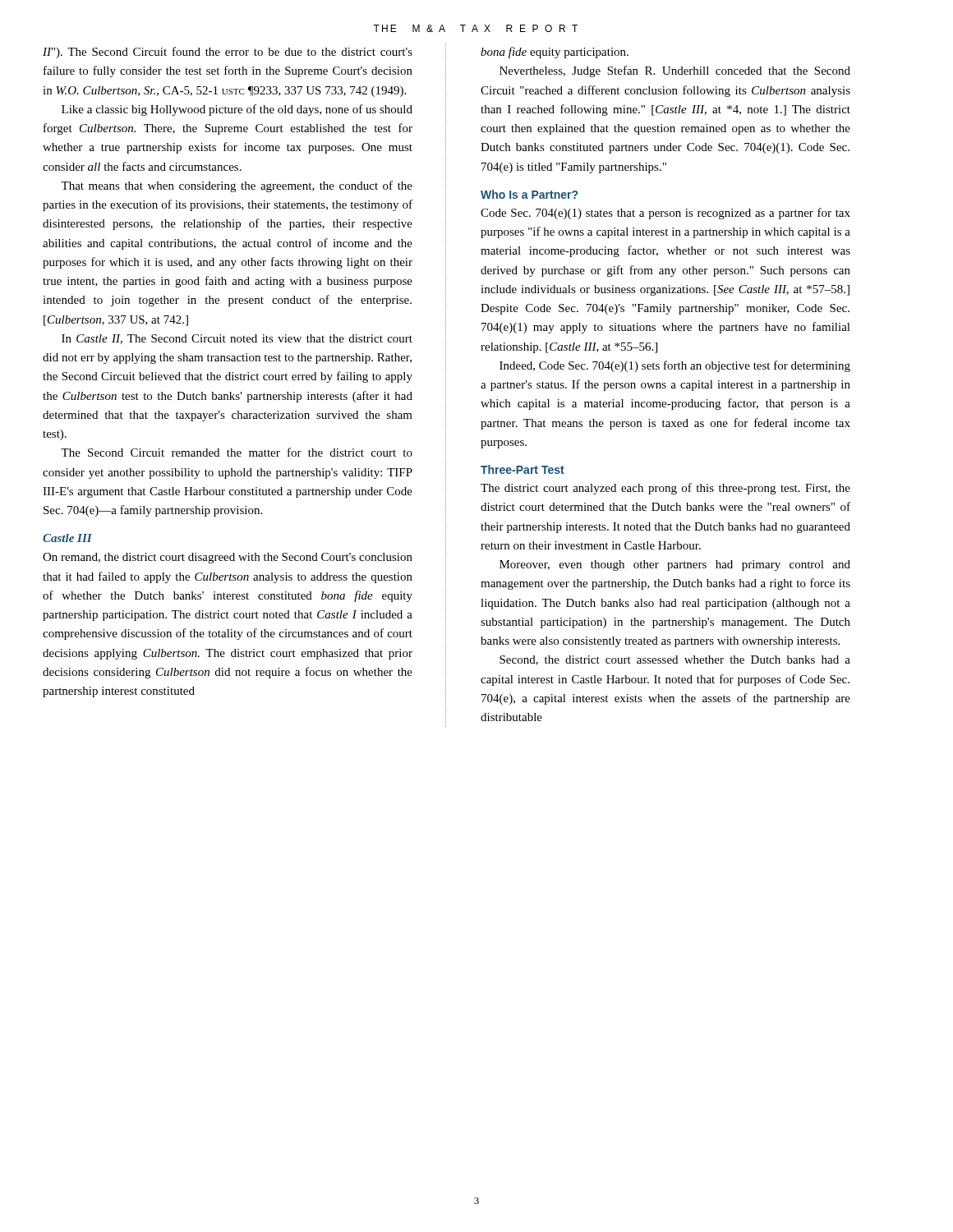Where is the passage that starts "That means that"?

[228, 253]
